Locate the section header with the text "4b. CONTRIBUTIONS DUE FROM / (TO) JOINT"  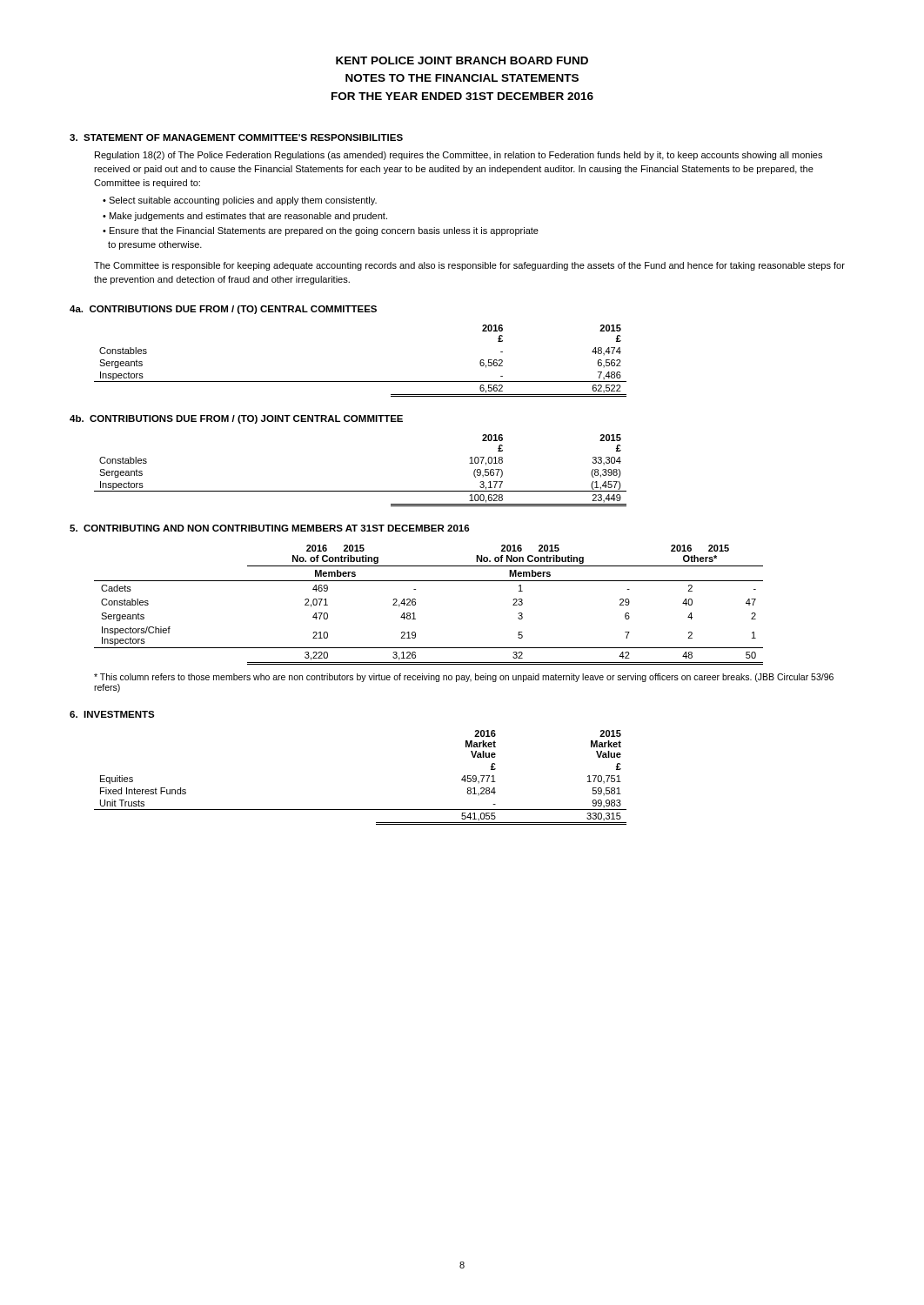236,419
